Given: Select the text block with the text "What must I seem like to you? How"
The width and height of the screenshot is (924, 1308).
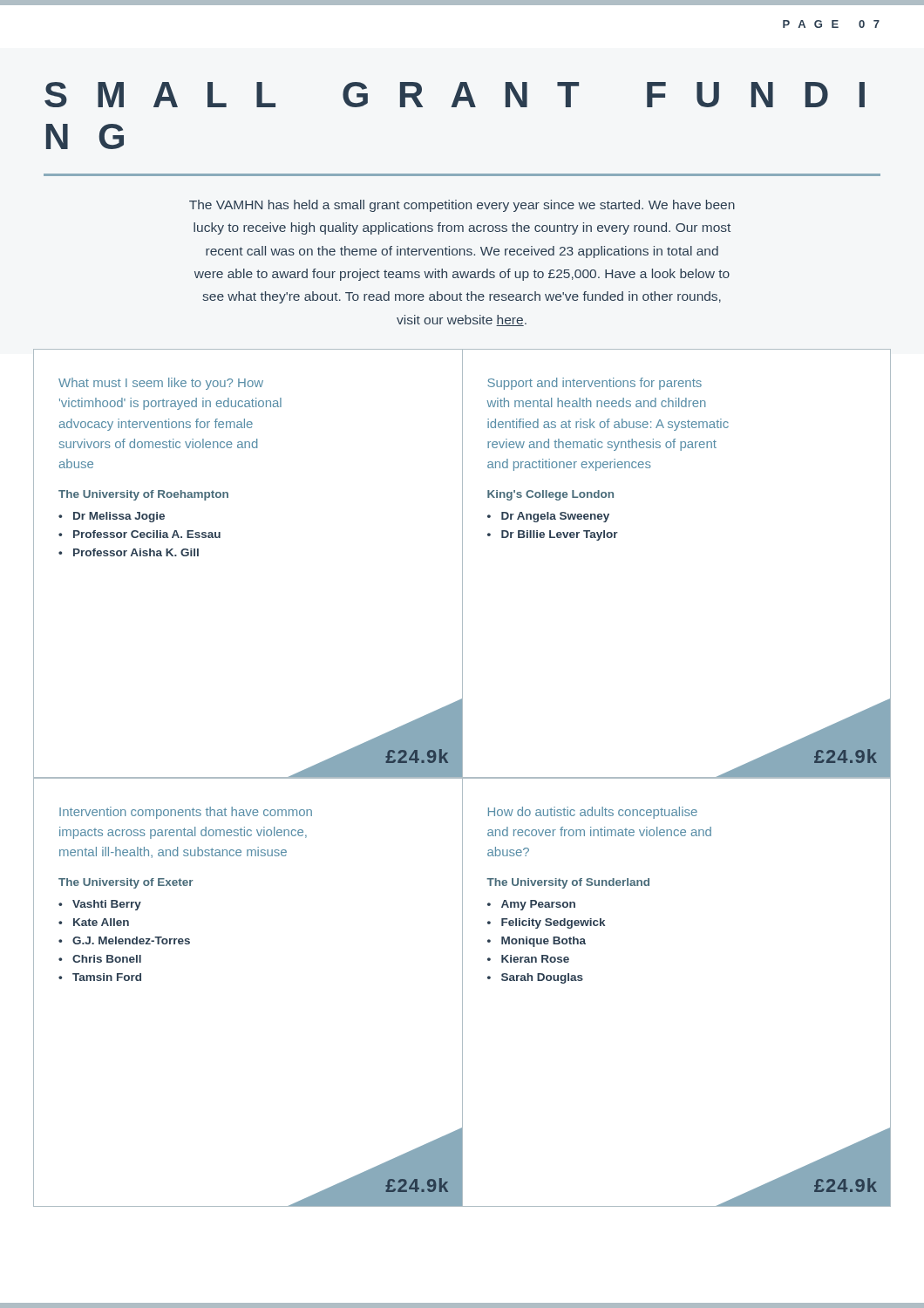Looking at the screenshot, I should (161, 384).
